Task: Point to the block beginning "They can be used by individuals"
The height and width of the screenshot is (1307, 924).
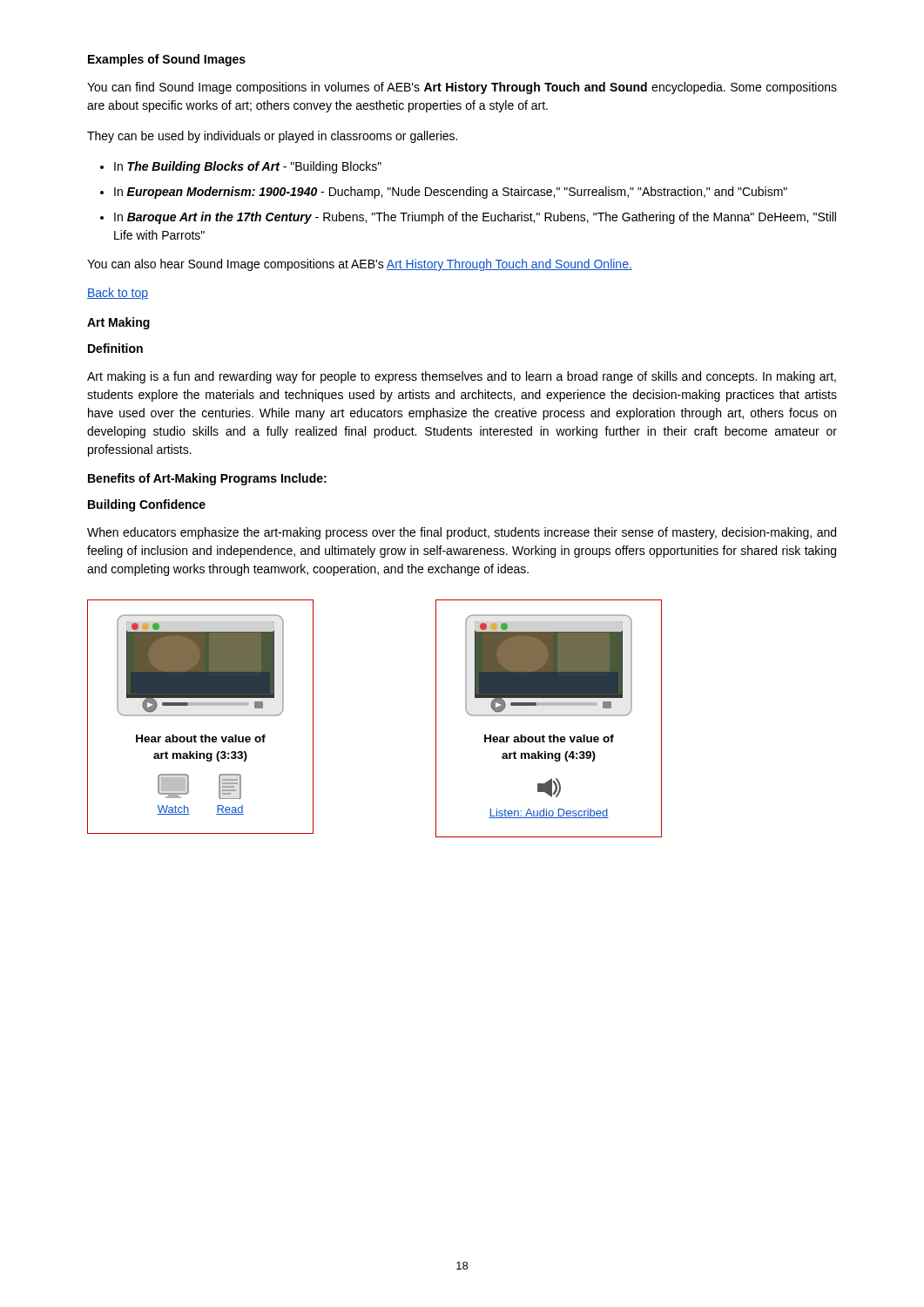Action: click(462, 136)
